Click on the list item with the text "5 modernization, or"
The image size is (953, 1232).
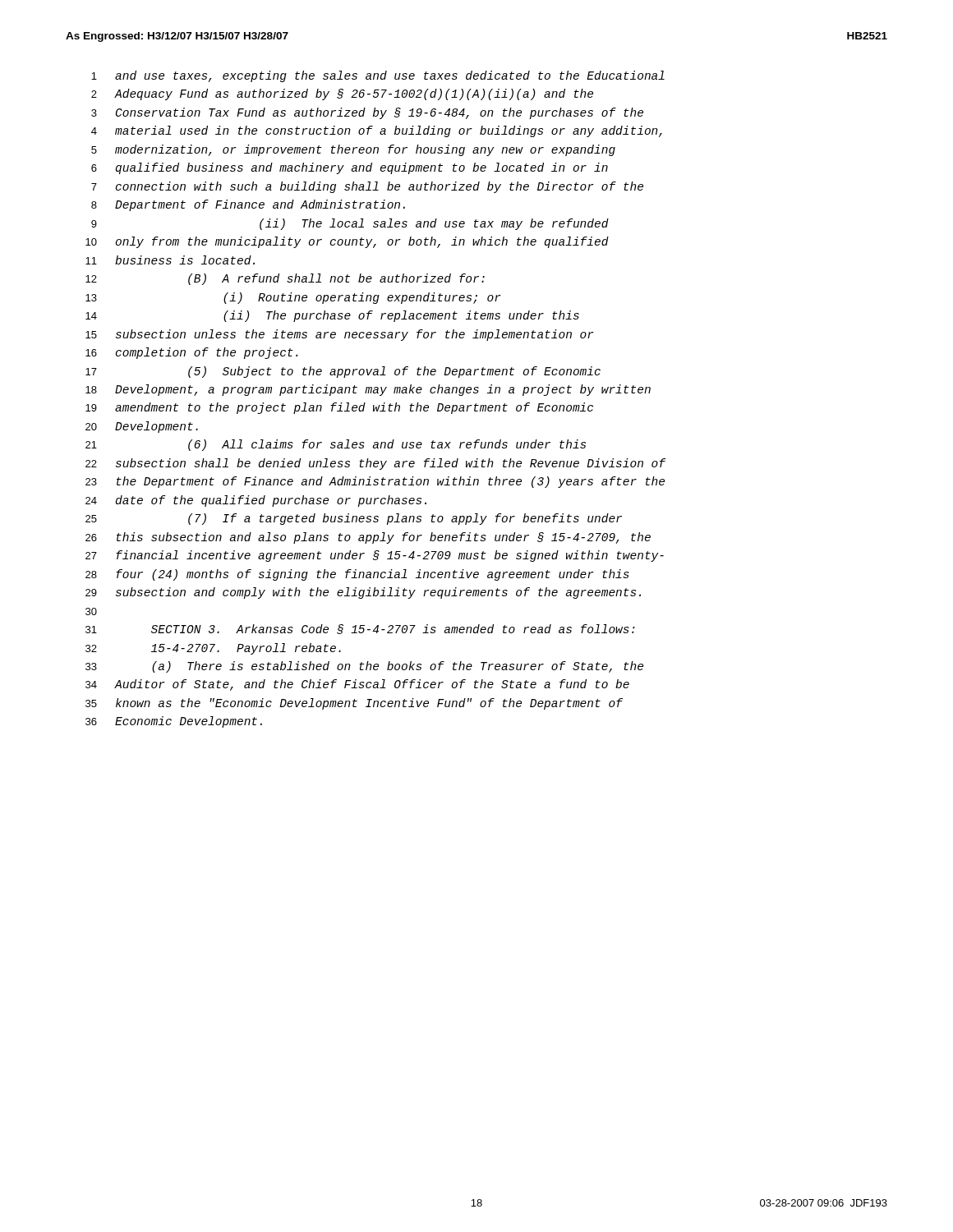point(476,150)
